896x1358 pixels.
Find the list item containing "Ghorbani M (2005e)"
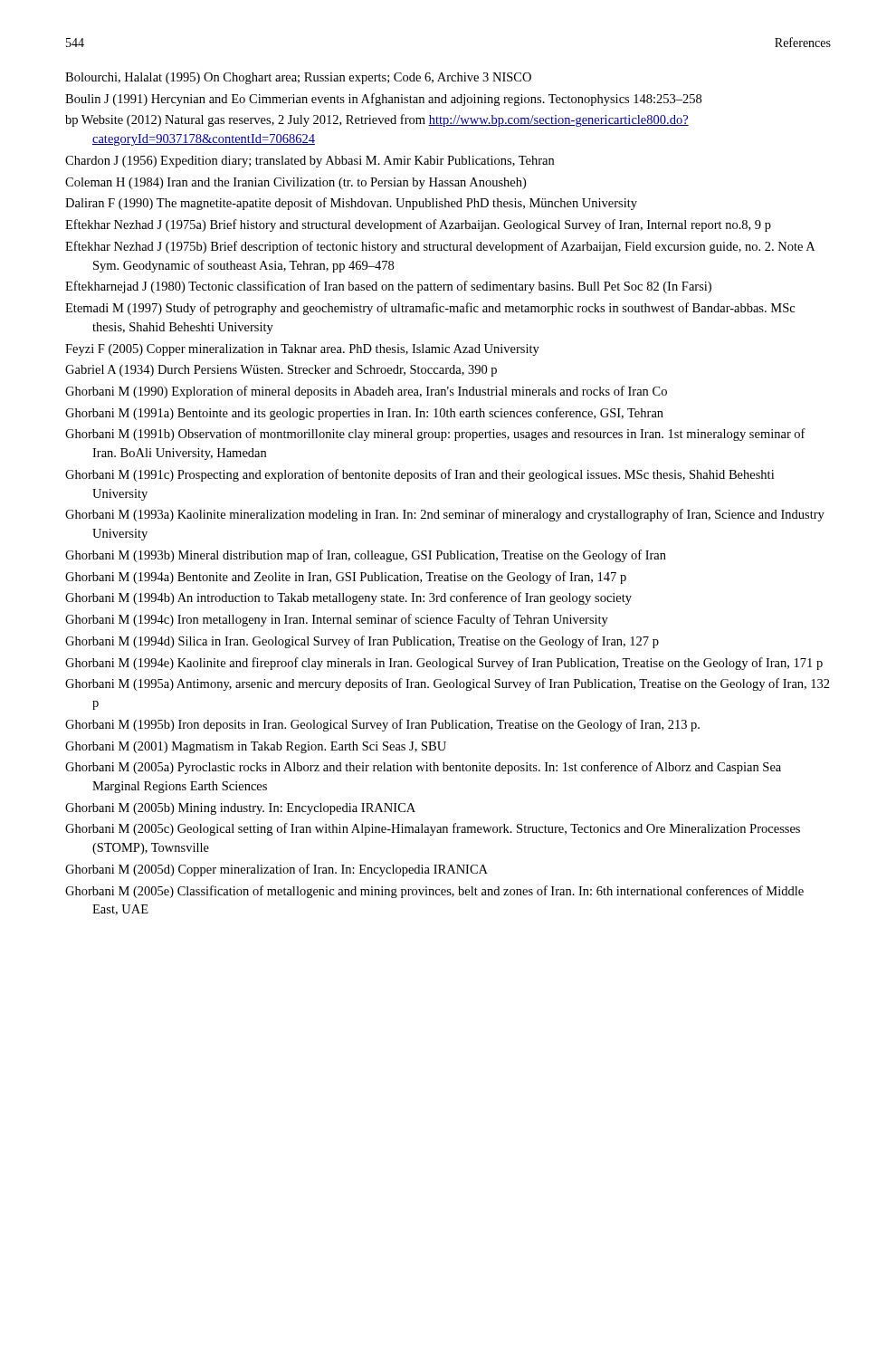tap(435, 900)
